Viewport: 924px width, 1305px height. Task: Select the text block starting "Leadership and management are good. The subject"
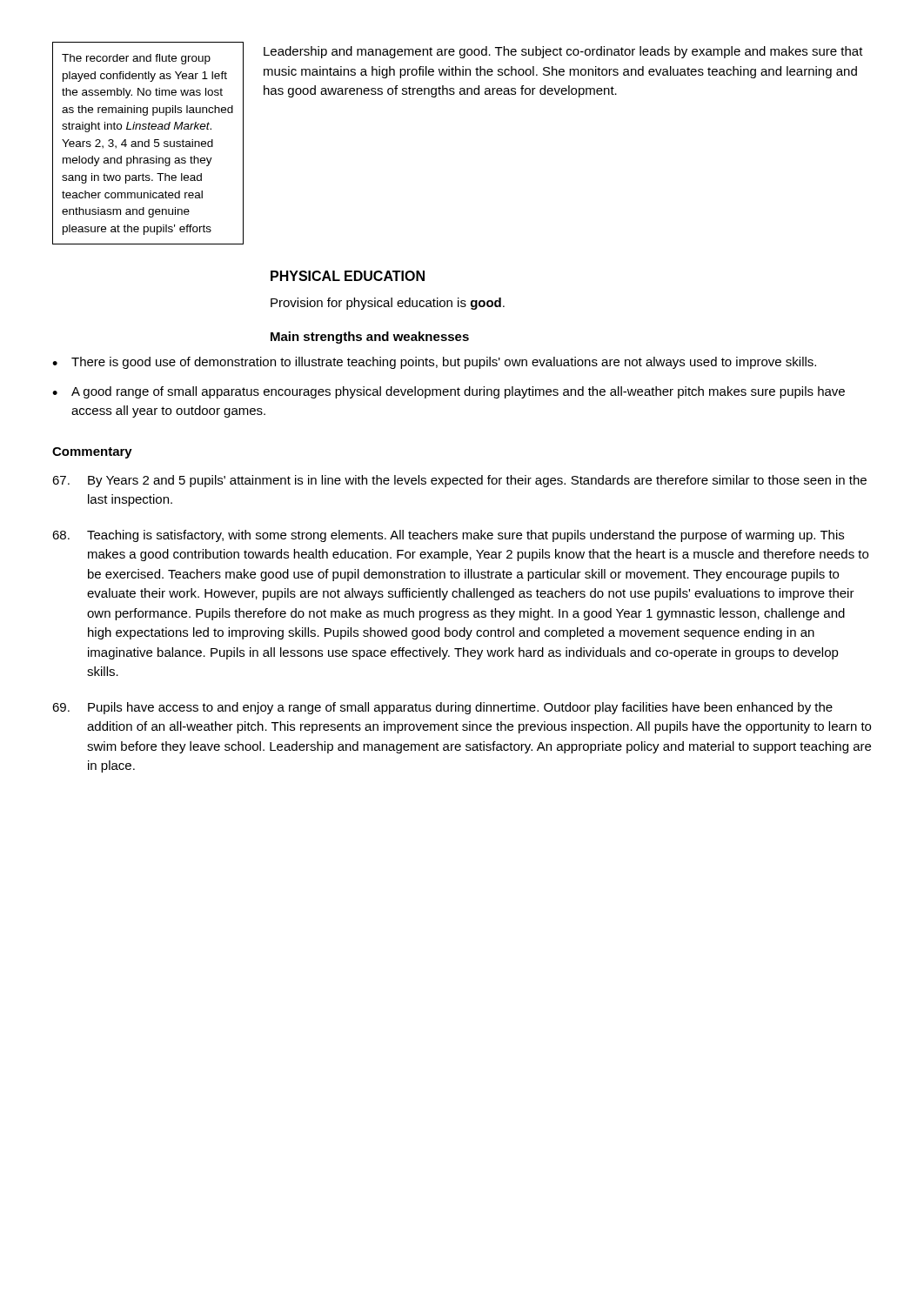pyautogui.click(x=563, y=70)
